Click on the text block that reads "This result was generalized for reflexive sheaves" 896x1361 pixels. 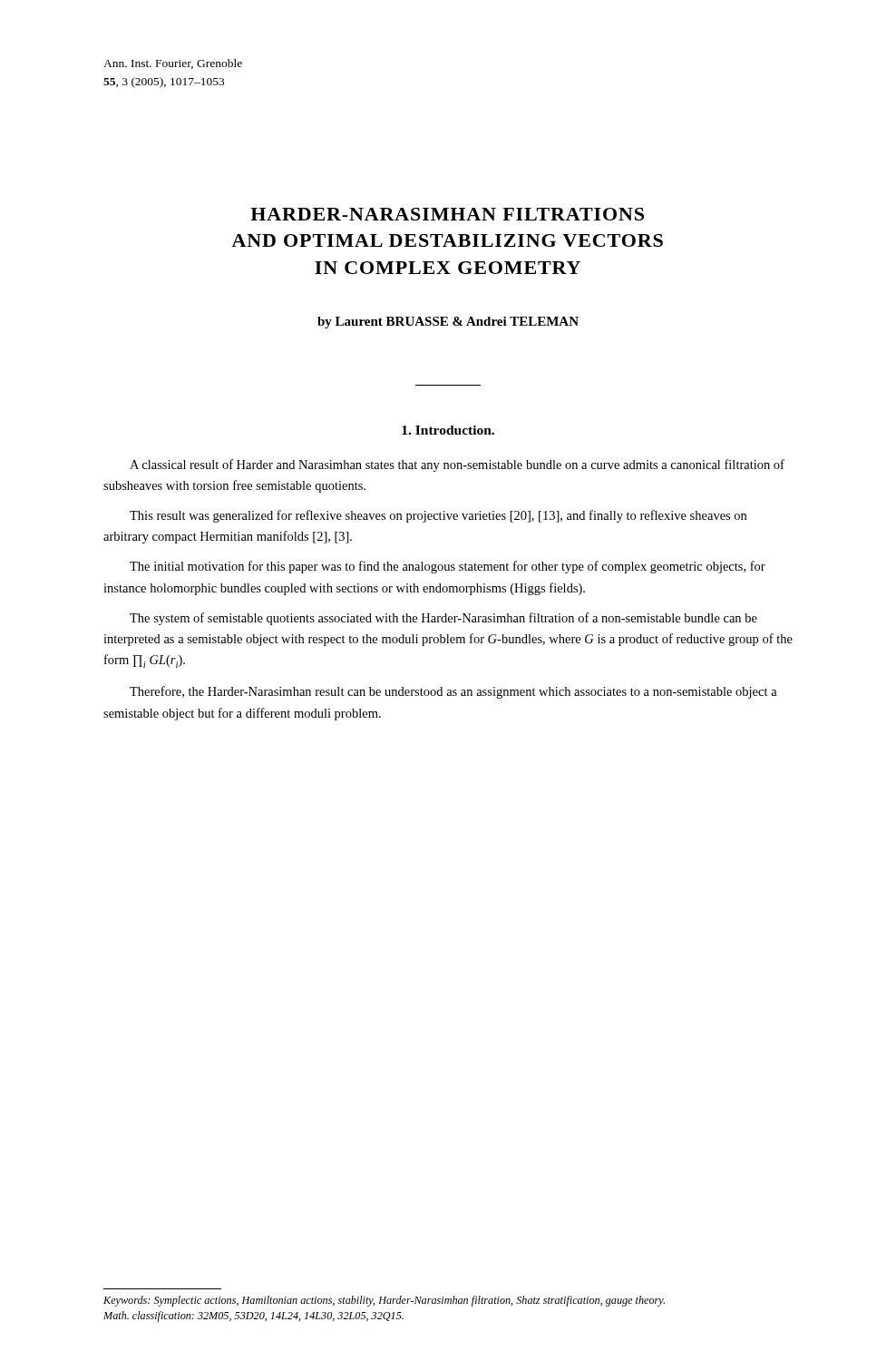(425, 526)
